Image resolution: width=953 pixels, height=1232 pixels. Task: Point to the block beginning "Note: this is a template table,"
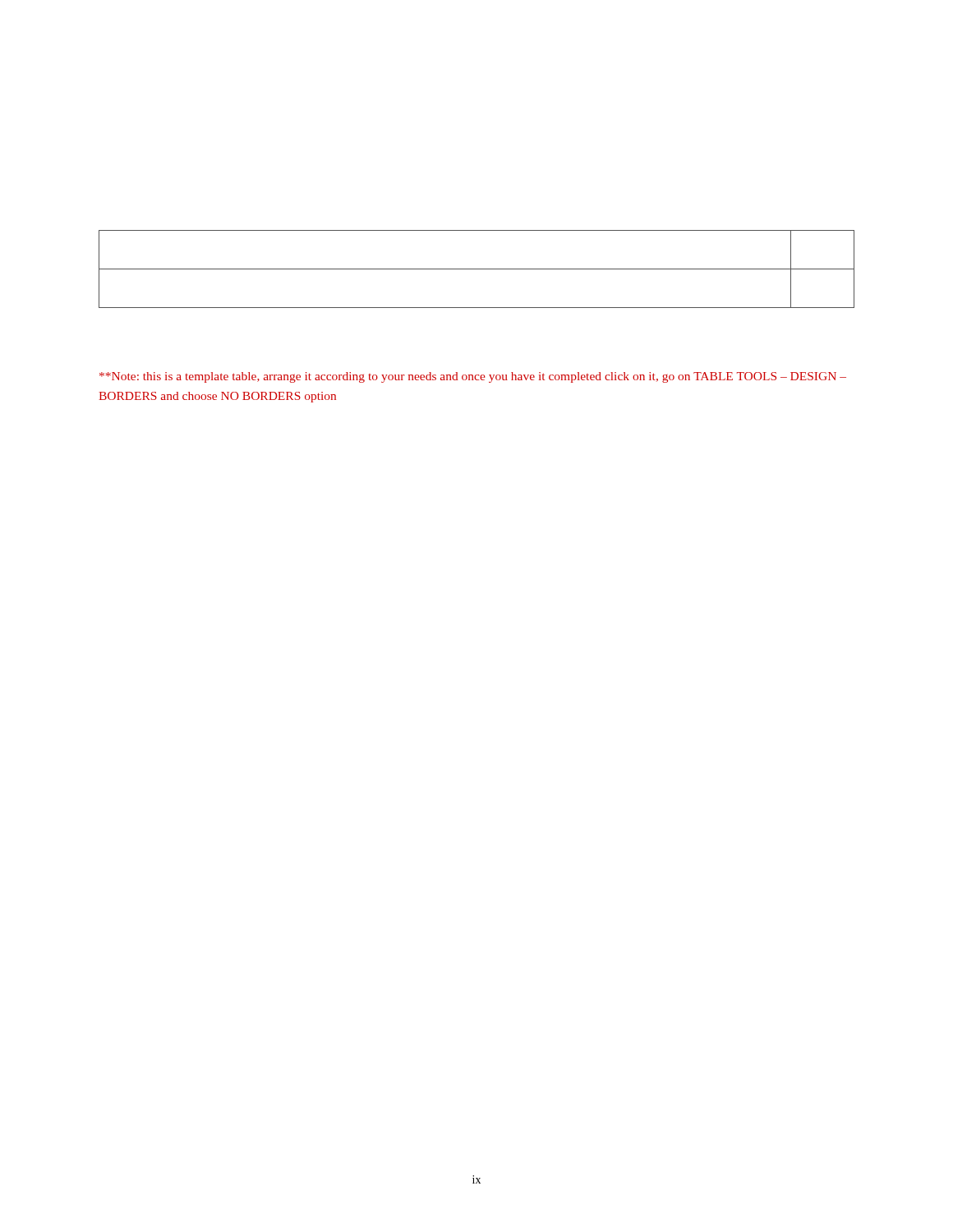476,386
